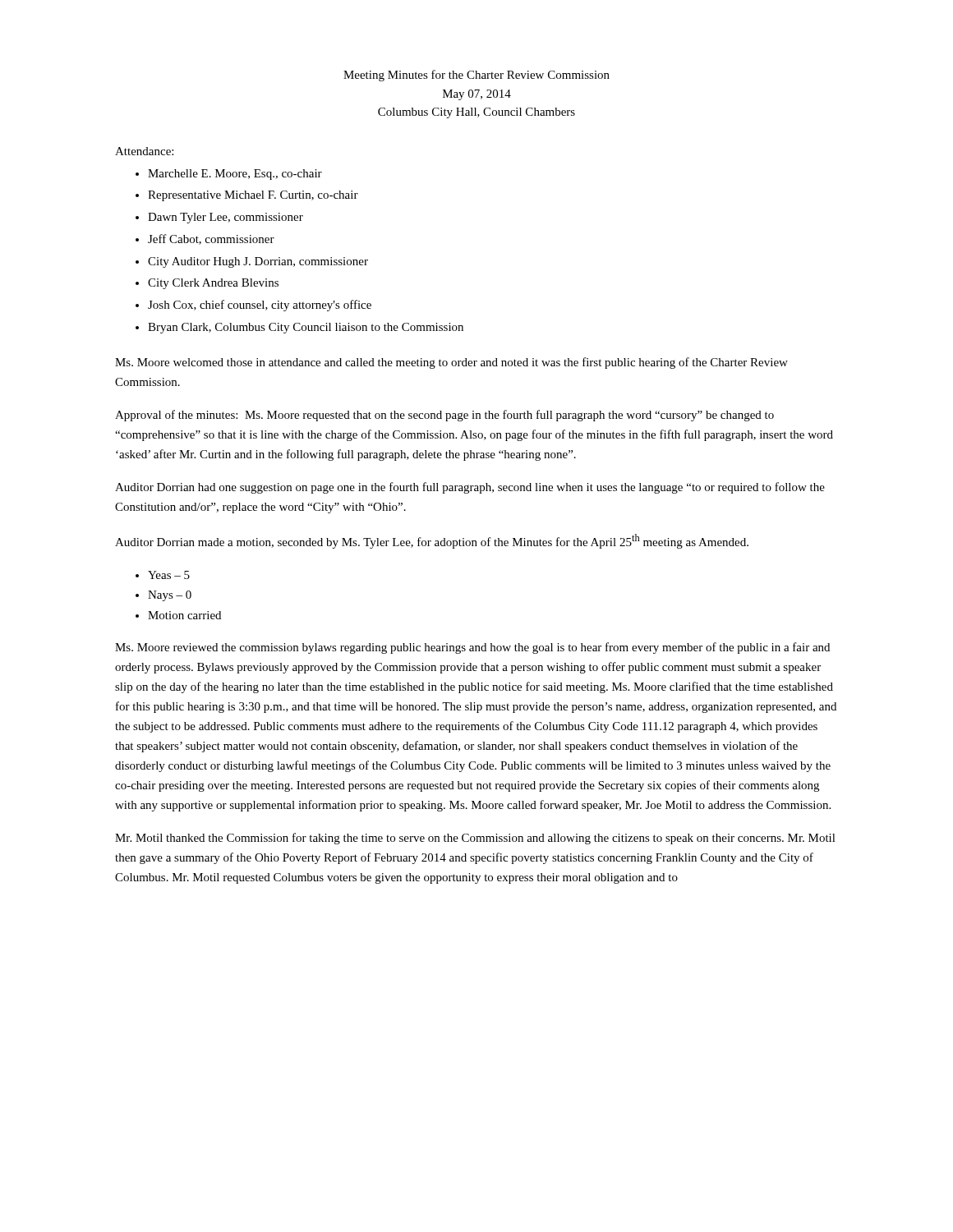Click on the list item that says "Motion carried"

click(185, 615)
